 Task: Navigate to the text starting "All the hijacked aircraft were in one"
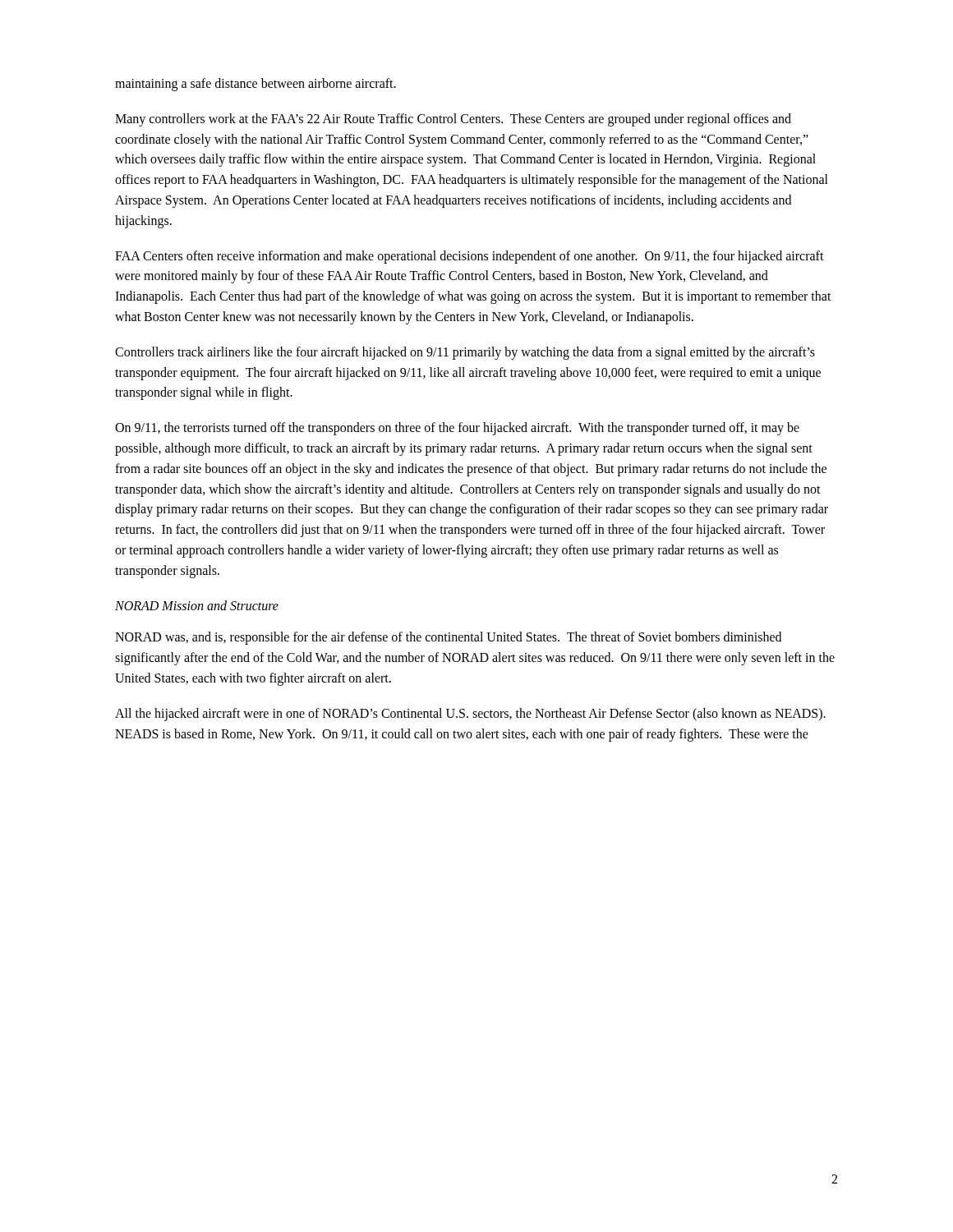(x=472, y=723)
